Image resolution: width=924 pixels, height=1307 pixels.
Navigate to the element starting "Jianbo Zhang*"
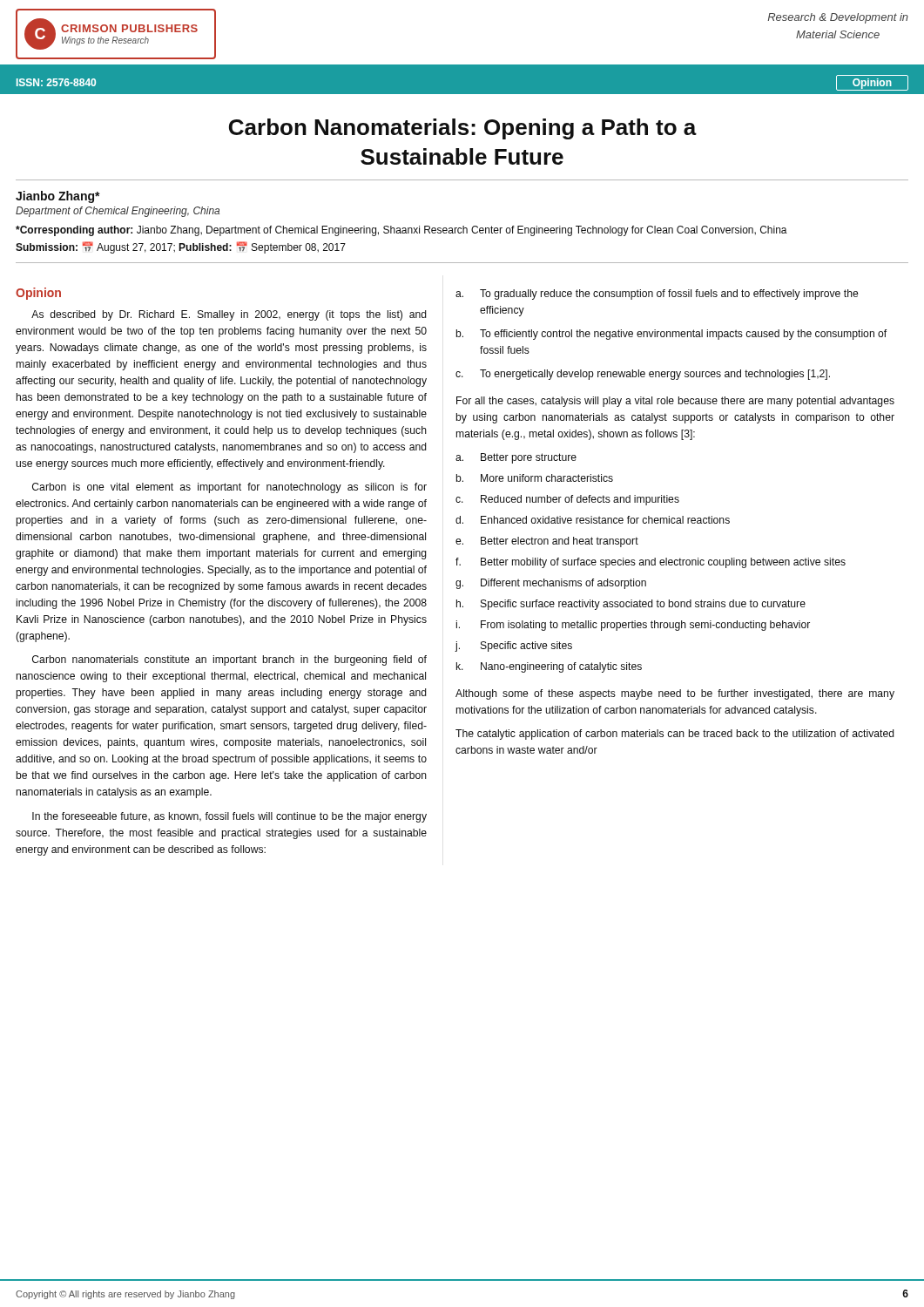pyautogui.click(x=58, y=197)
